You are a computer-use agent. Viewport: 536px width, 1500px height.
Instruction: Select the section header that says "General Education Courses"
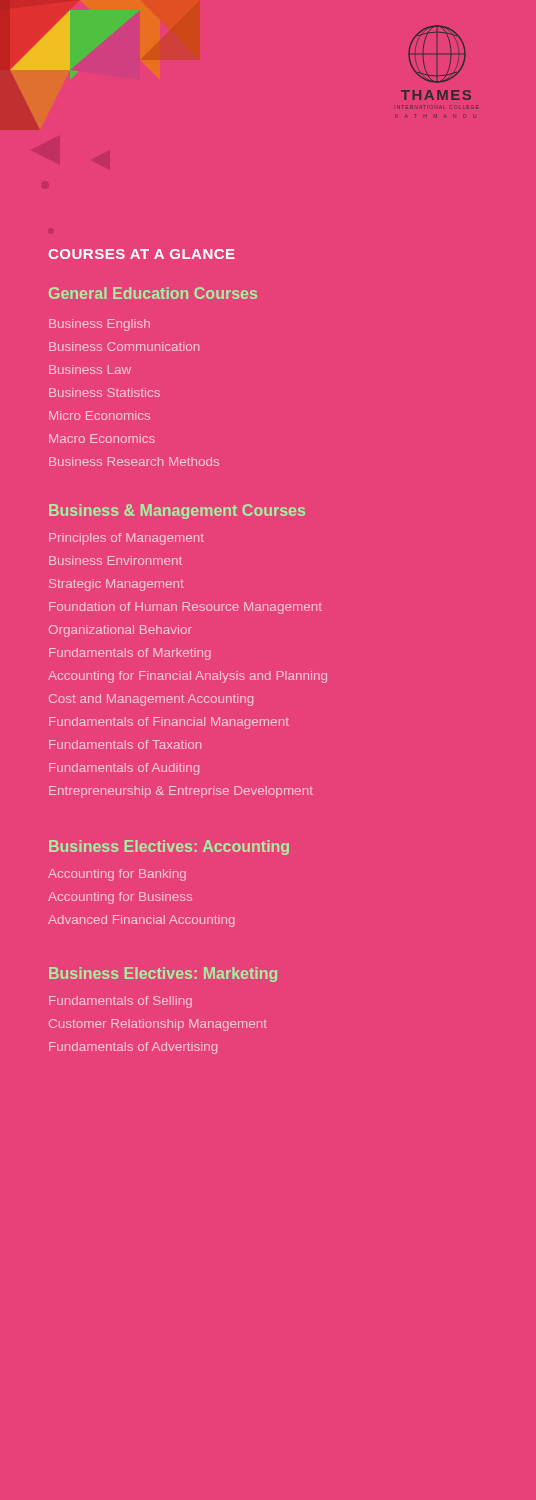click(x=153, y=293)
